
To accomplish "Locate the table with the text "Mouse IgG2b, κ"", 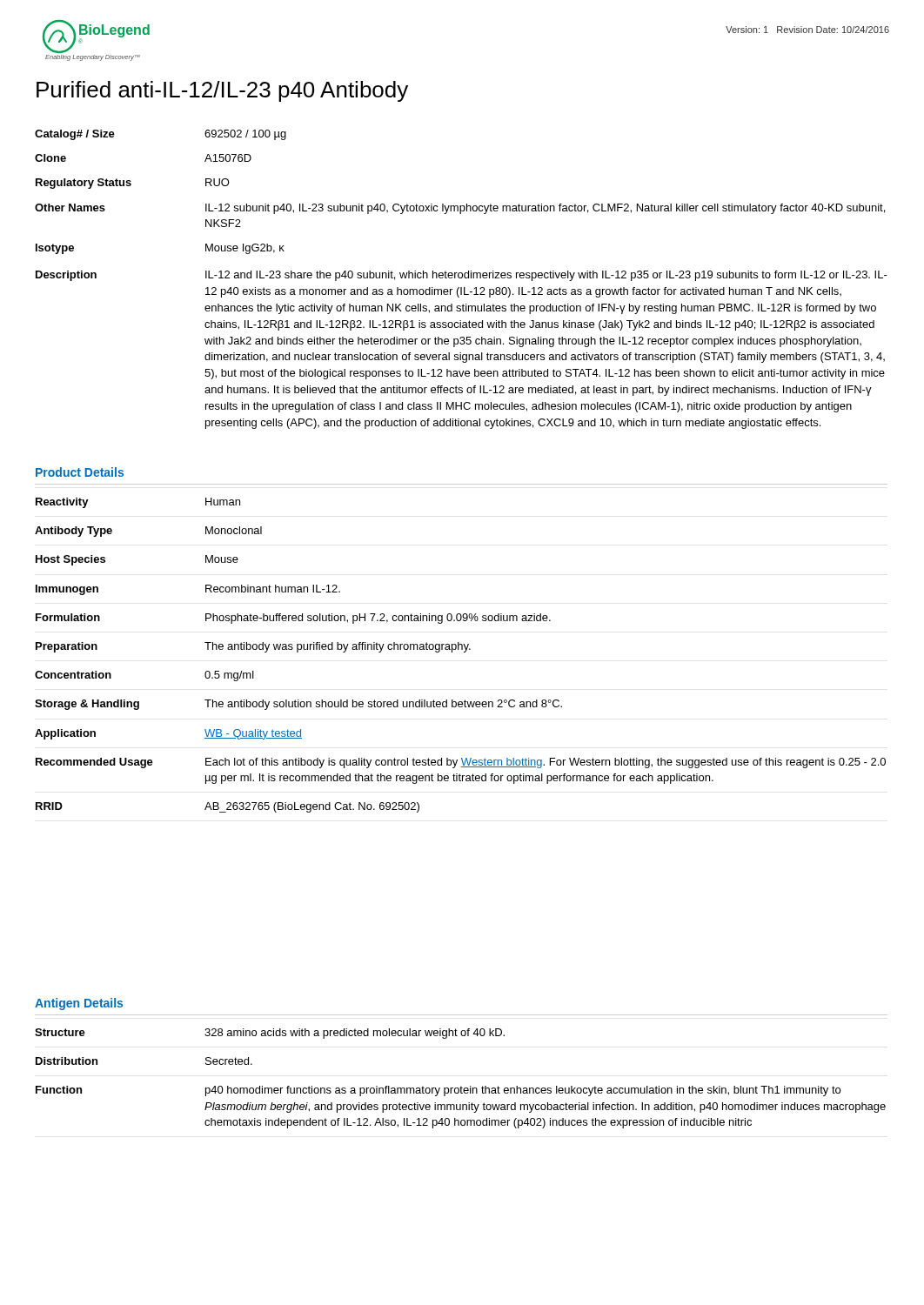I will tap(461, 280).
